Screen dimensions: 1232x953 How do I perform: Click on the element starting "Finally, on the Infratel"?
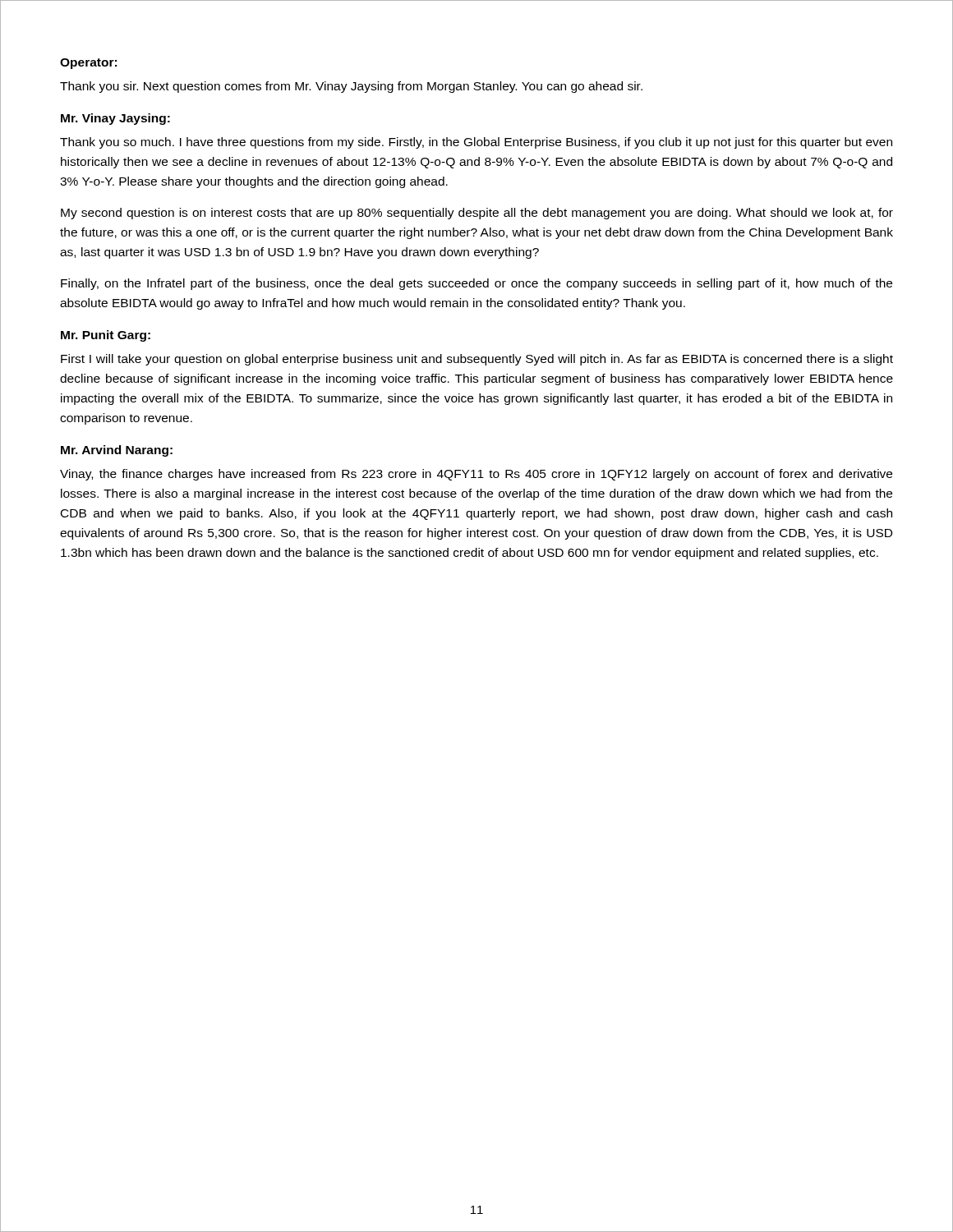476,293
